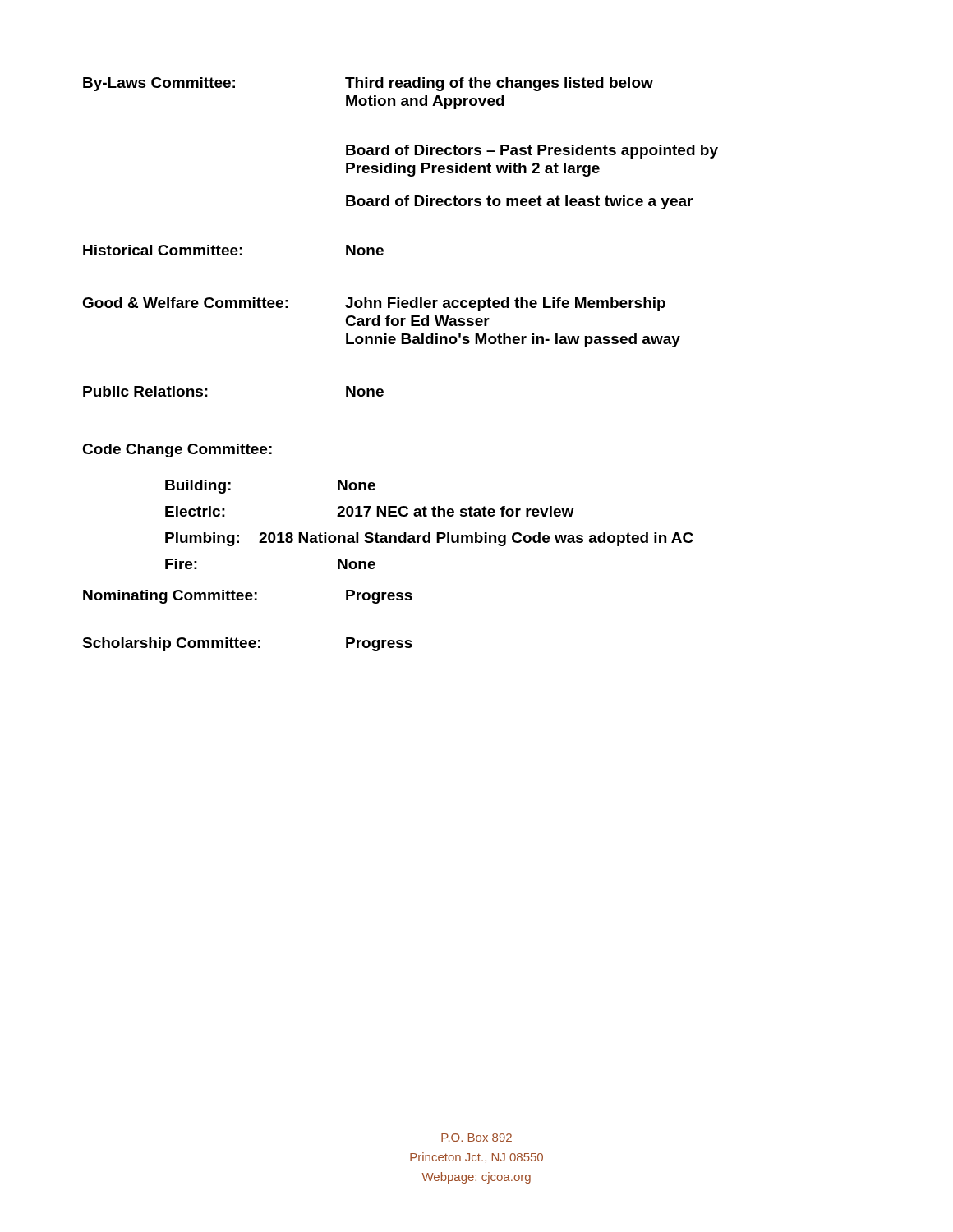Find the text block that reads "Board of Directors to meet at"

tap(519, 201)
